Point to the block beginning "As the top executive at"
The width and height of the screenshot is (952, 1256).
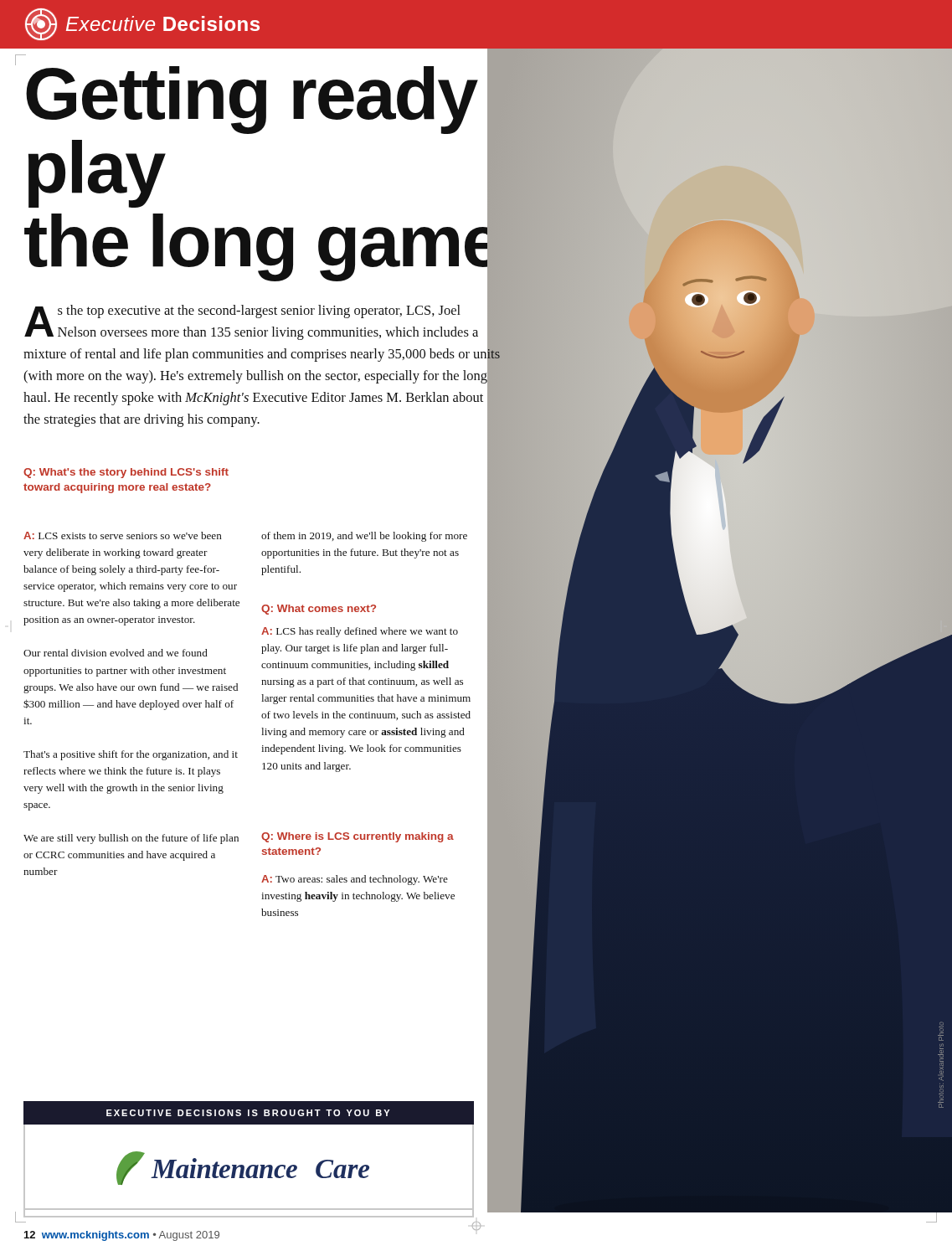click(x=262, y=364)
